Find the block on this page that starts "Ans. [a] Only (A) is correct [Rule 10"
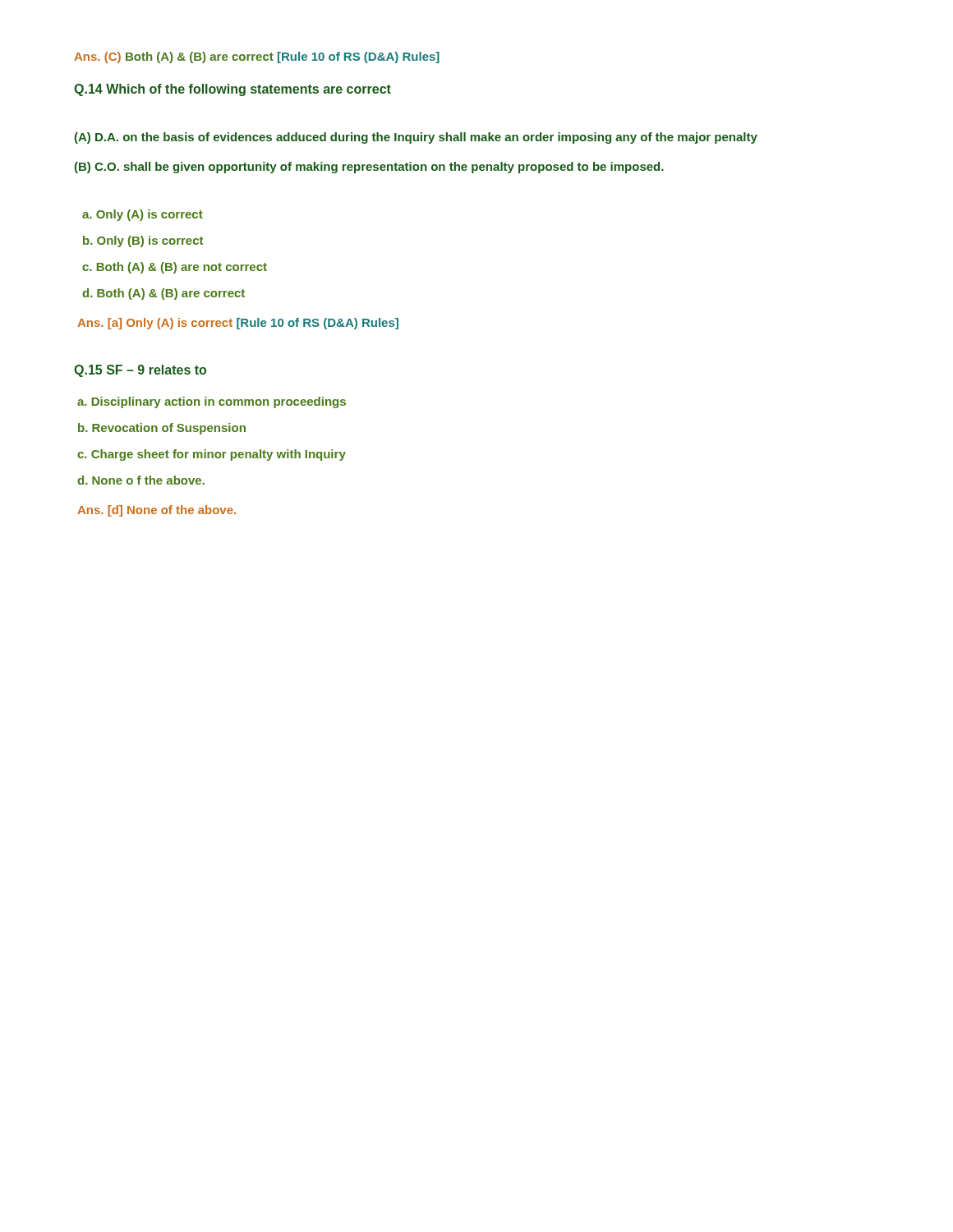 click(238, 322)
